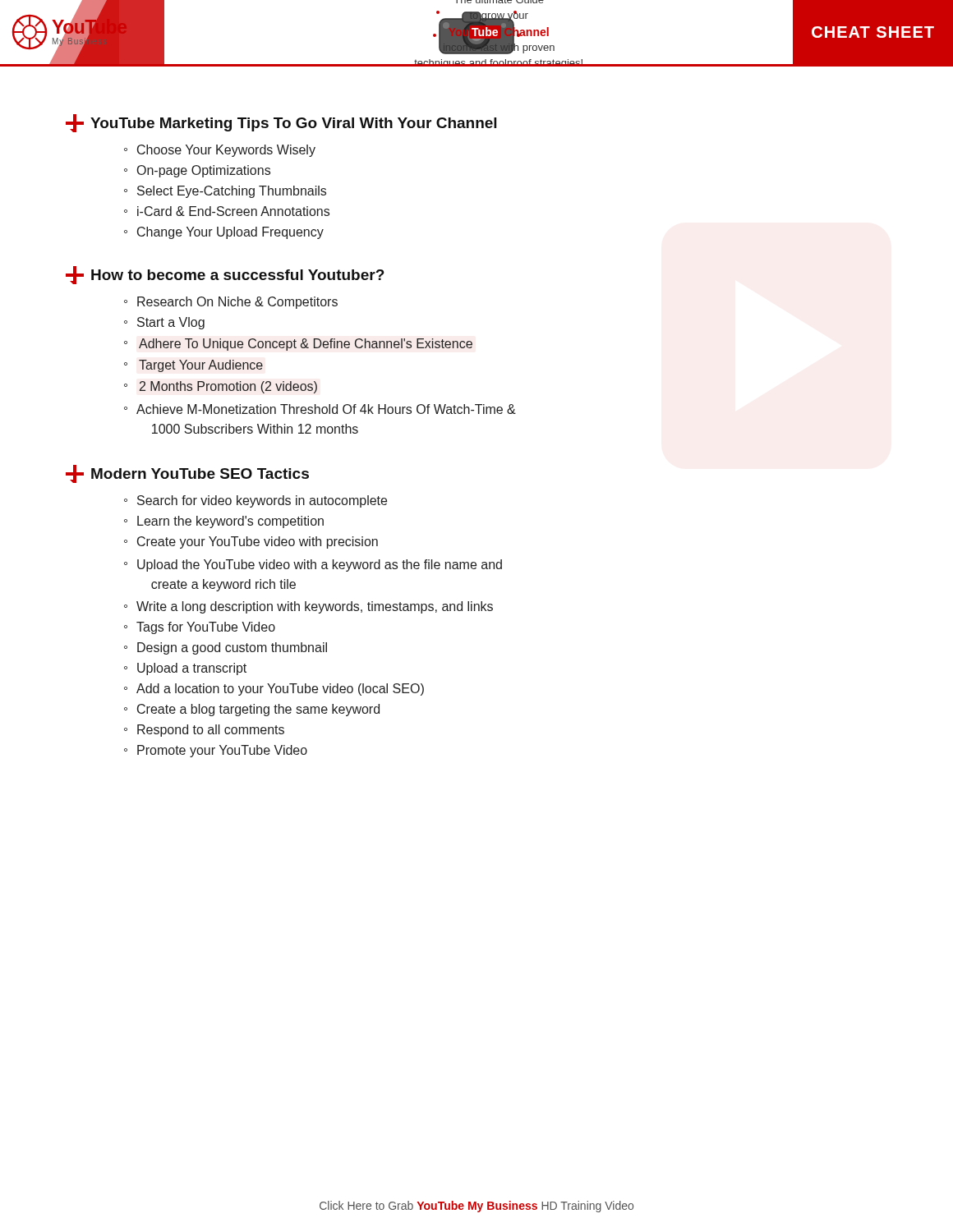Click on the passage starting "° Create your YouTube video with"

coord(251,543)
